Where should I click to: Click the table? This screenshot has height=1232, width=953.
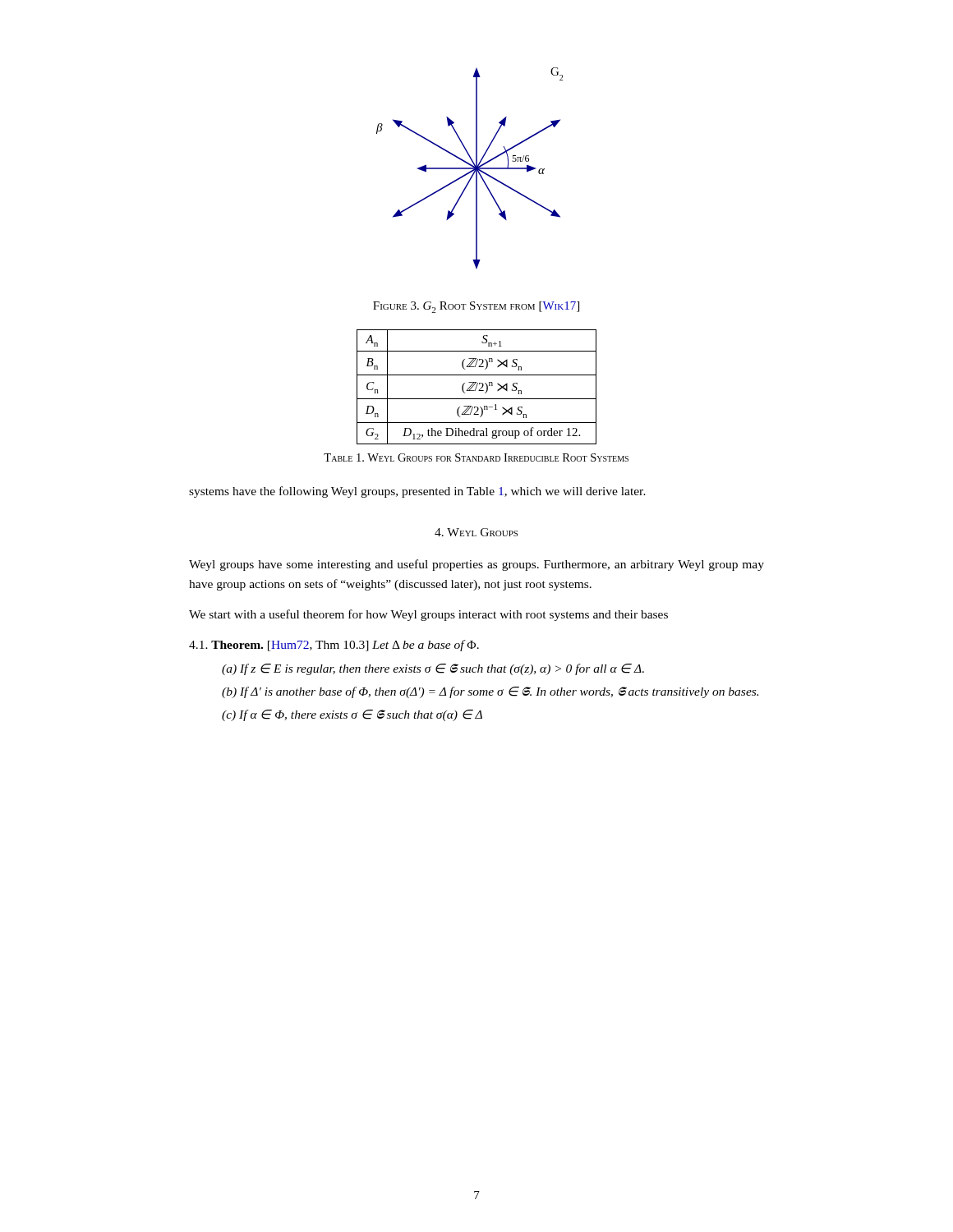pyautogui.click(x=476, y=387)
